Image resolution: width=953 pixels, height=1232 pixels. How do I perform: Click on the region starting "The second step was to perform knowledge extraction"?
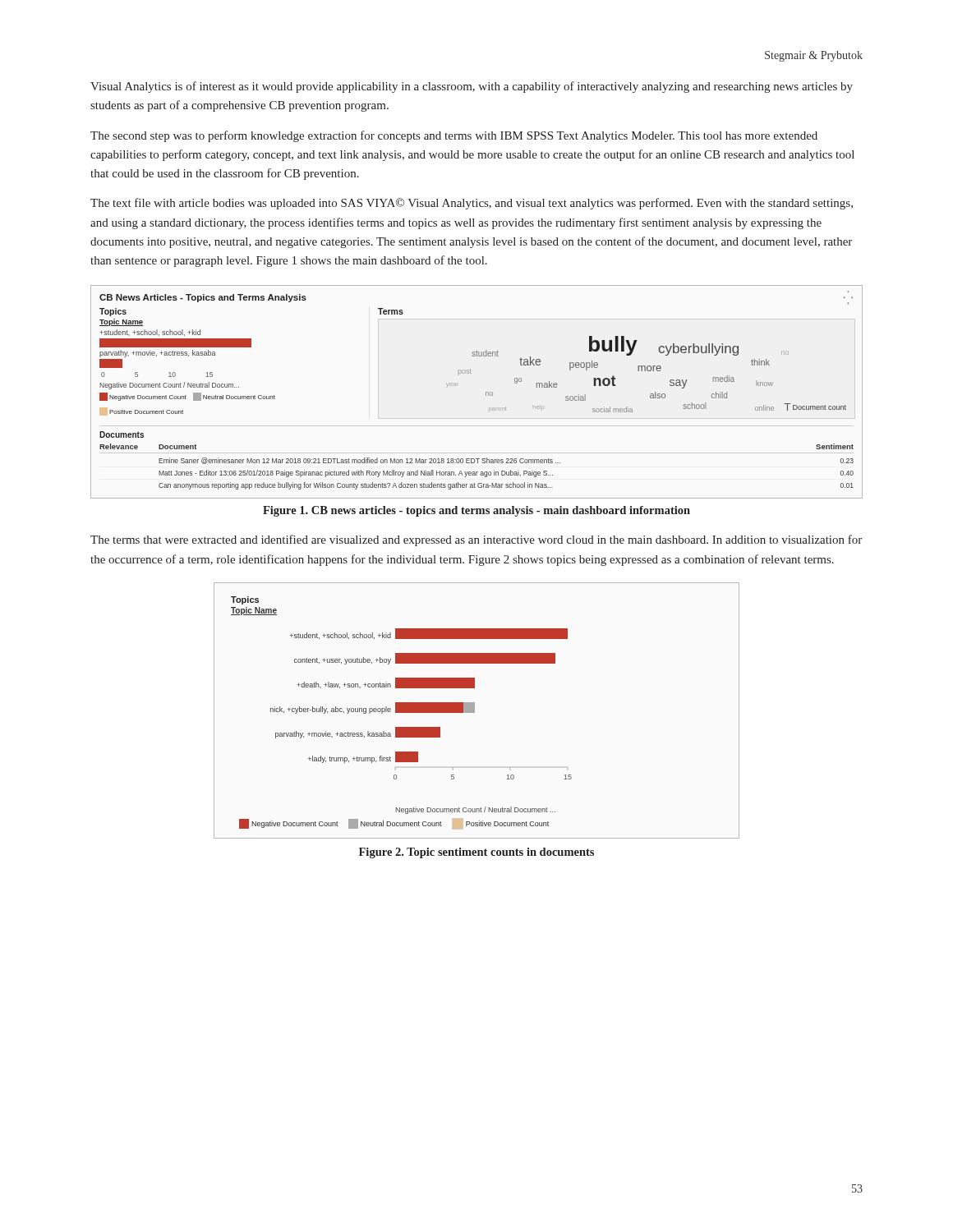coord(473,154)
